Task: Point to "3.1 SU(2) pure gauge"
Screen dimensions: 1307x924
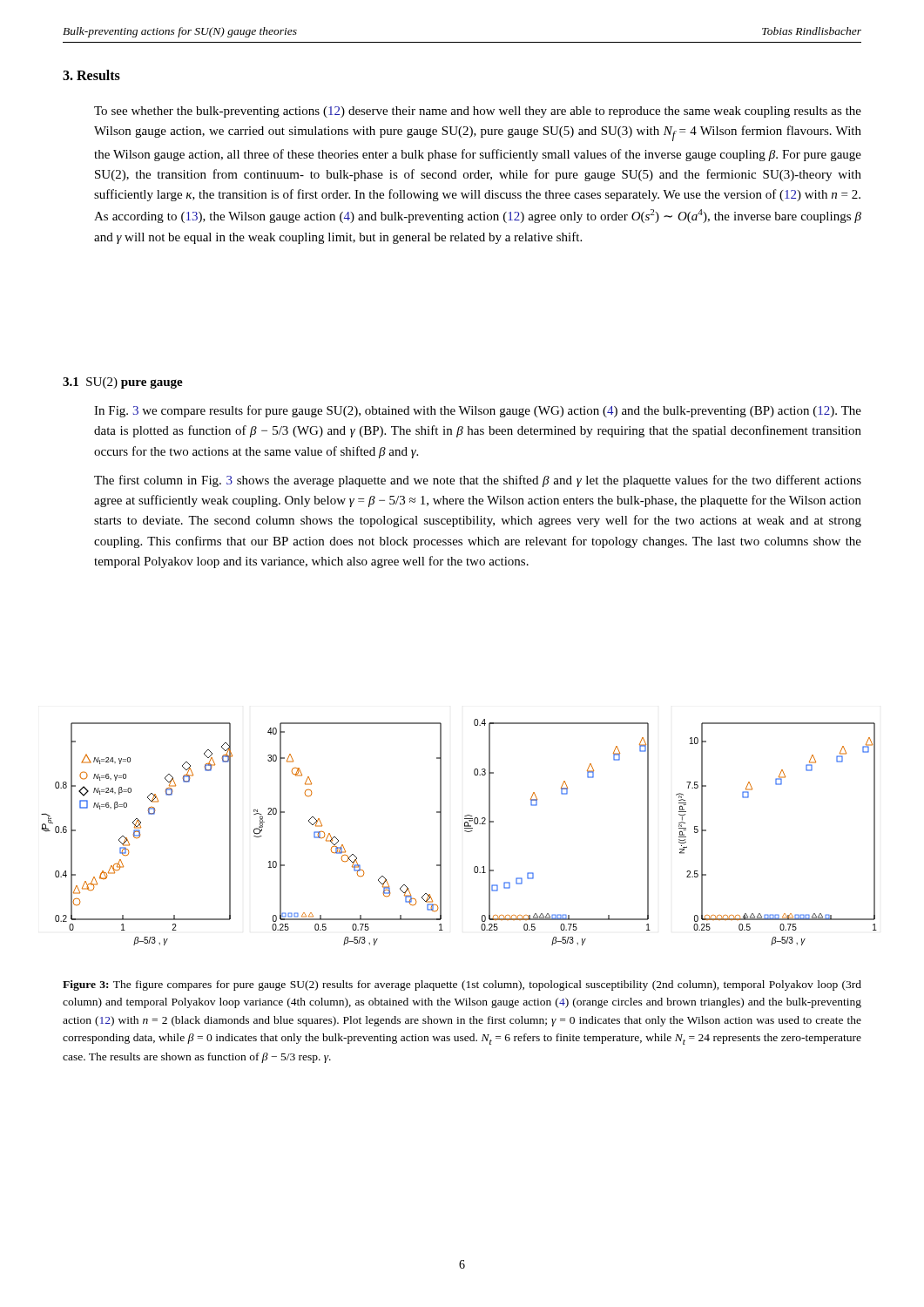Action: pyautogui.click(x=123, y=382)
